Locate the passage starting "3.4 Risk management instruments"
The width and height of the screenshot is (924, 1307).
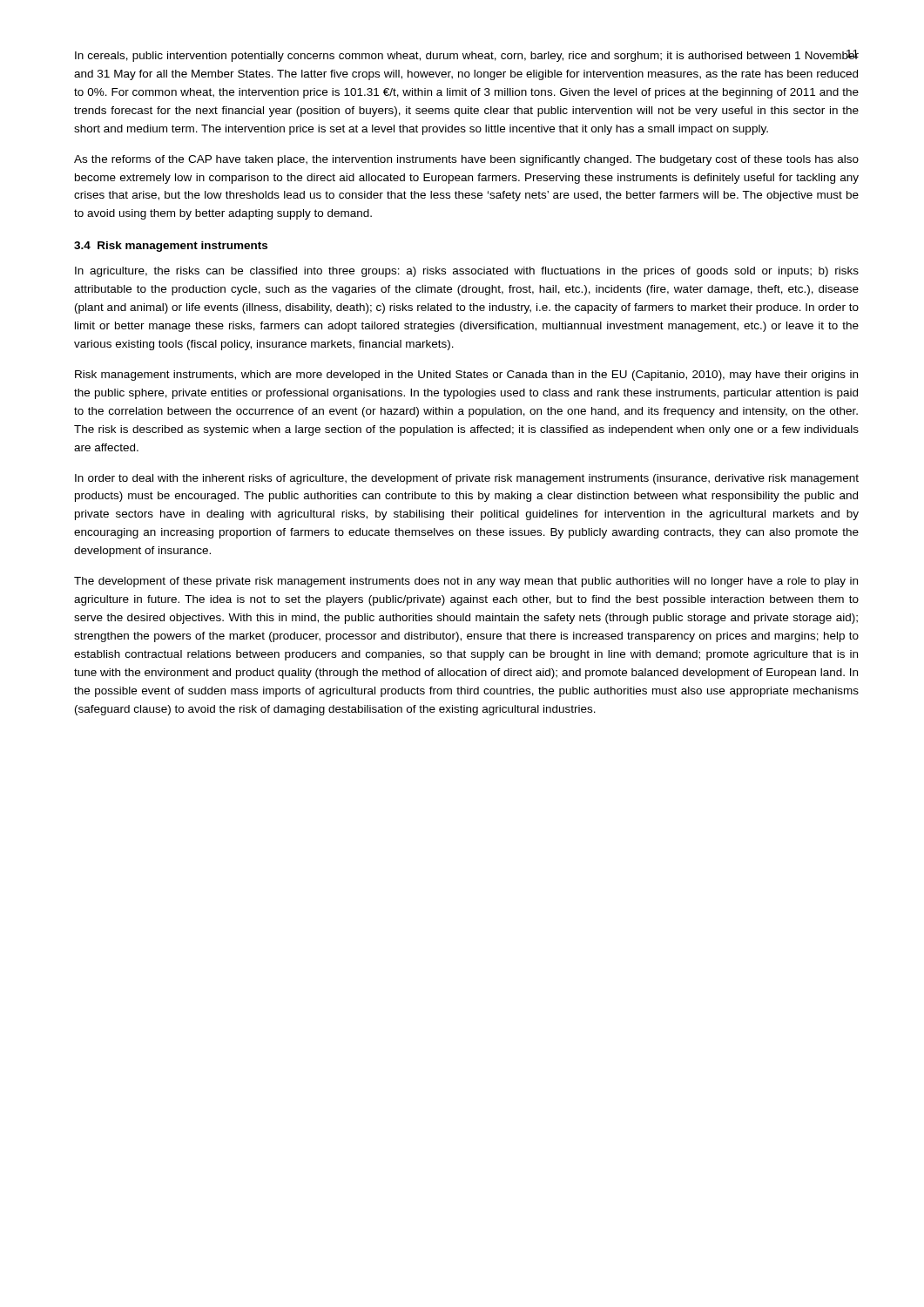pyautogui.click(x=171, y=246)
